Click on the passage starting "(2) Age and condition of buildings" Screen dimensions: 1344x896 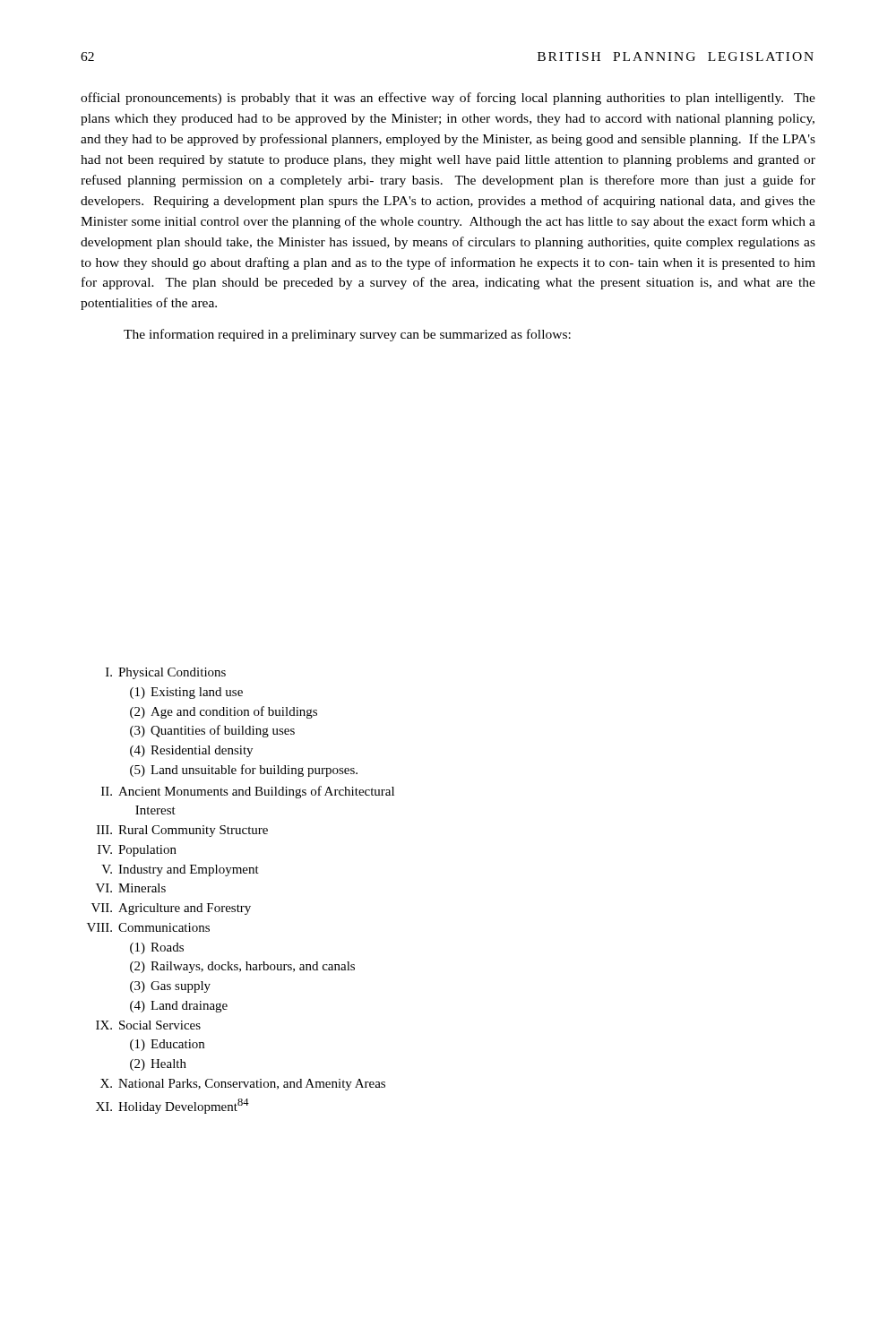224,712
